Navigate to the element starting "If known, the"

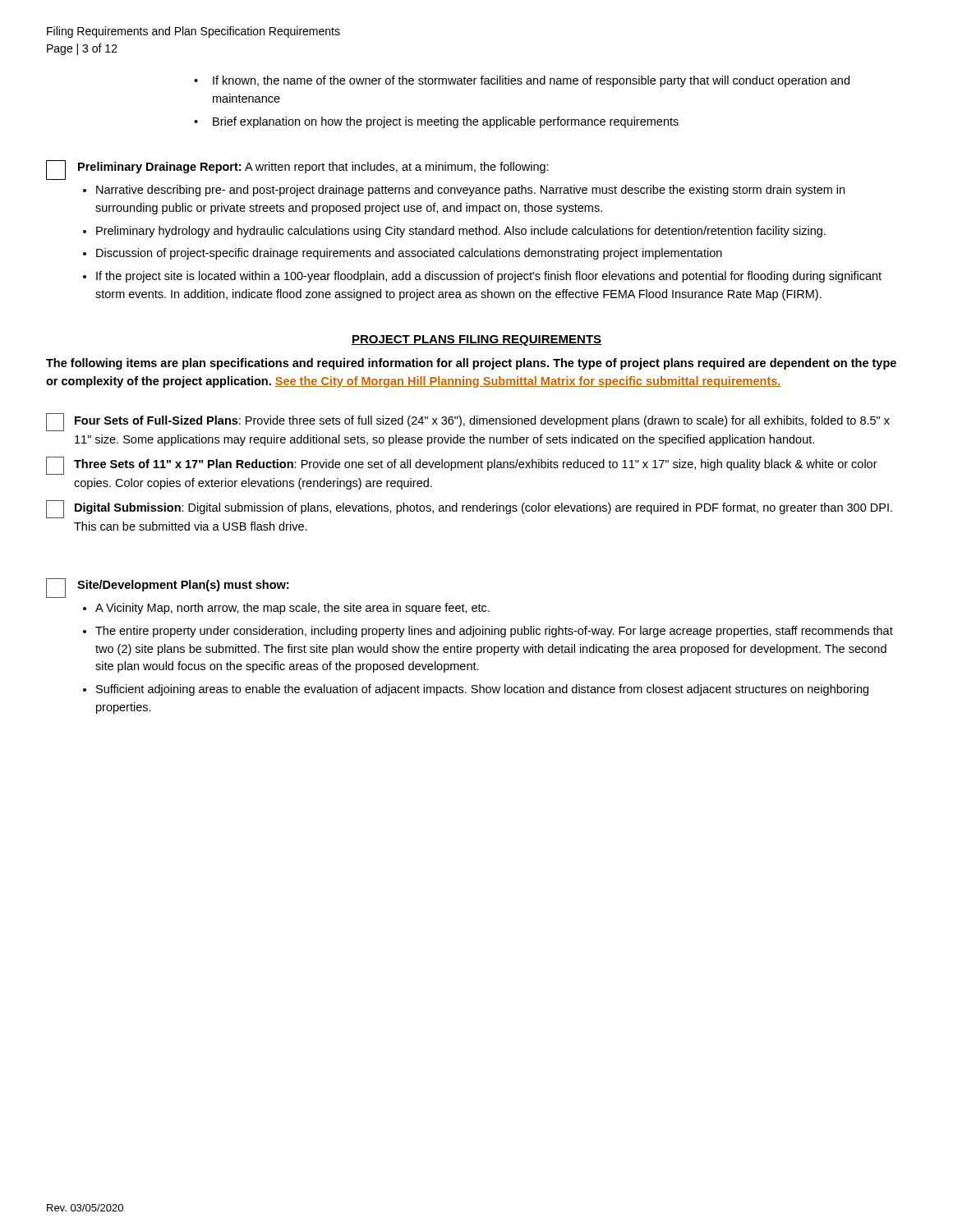click(531, 89)
